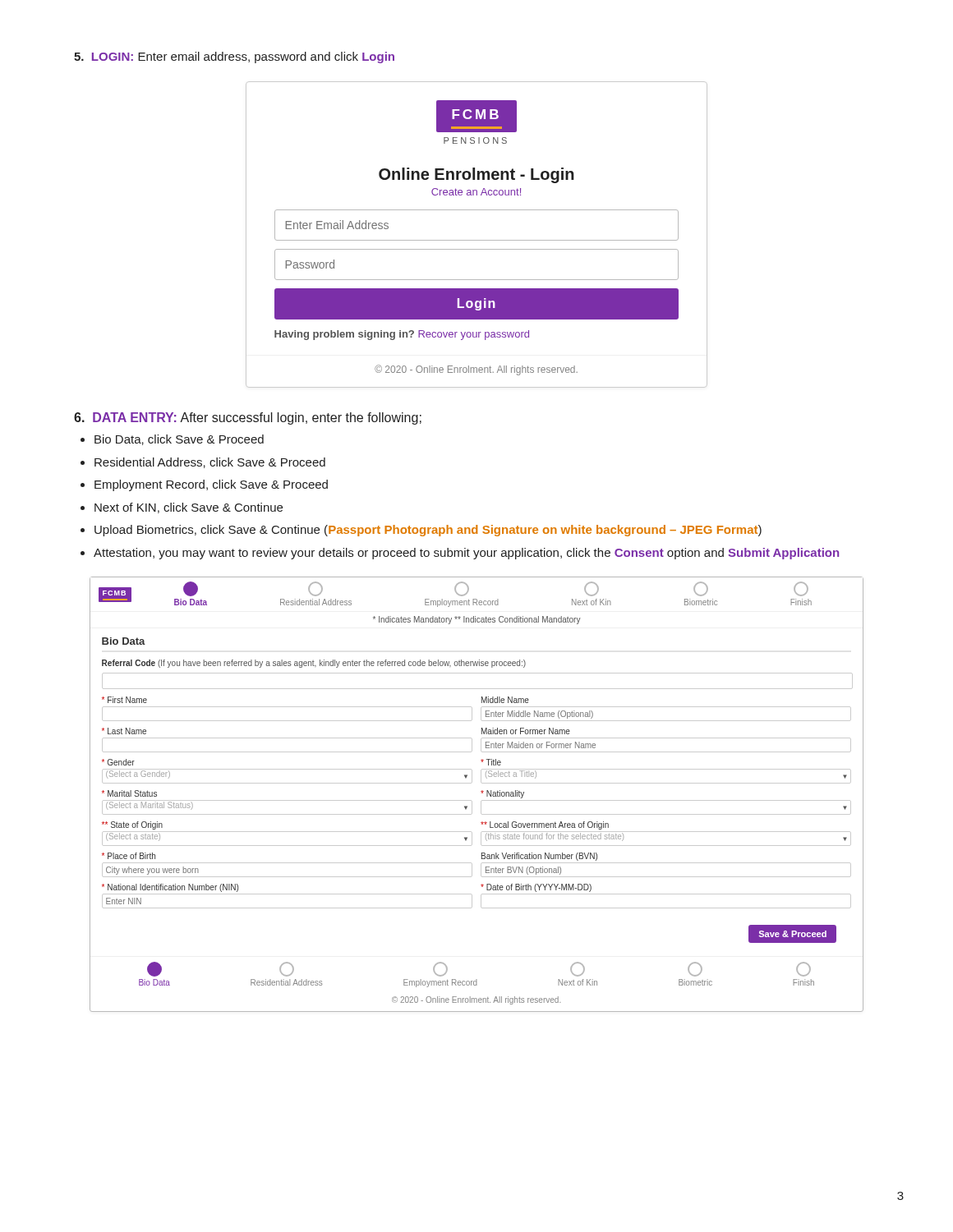Screen dimensions: 1232x953
Task: Select the block starting "Next of KIN, click Save"
Action: click(x=189, y=507)
